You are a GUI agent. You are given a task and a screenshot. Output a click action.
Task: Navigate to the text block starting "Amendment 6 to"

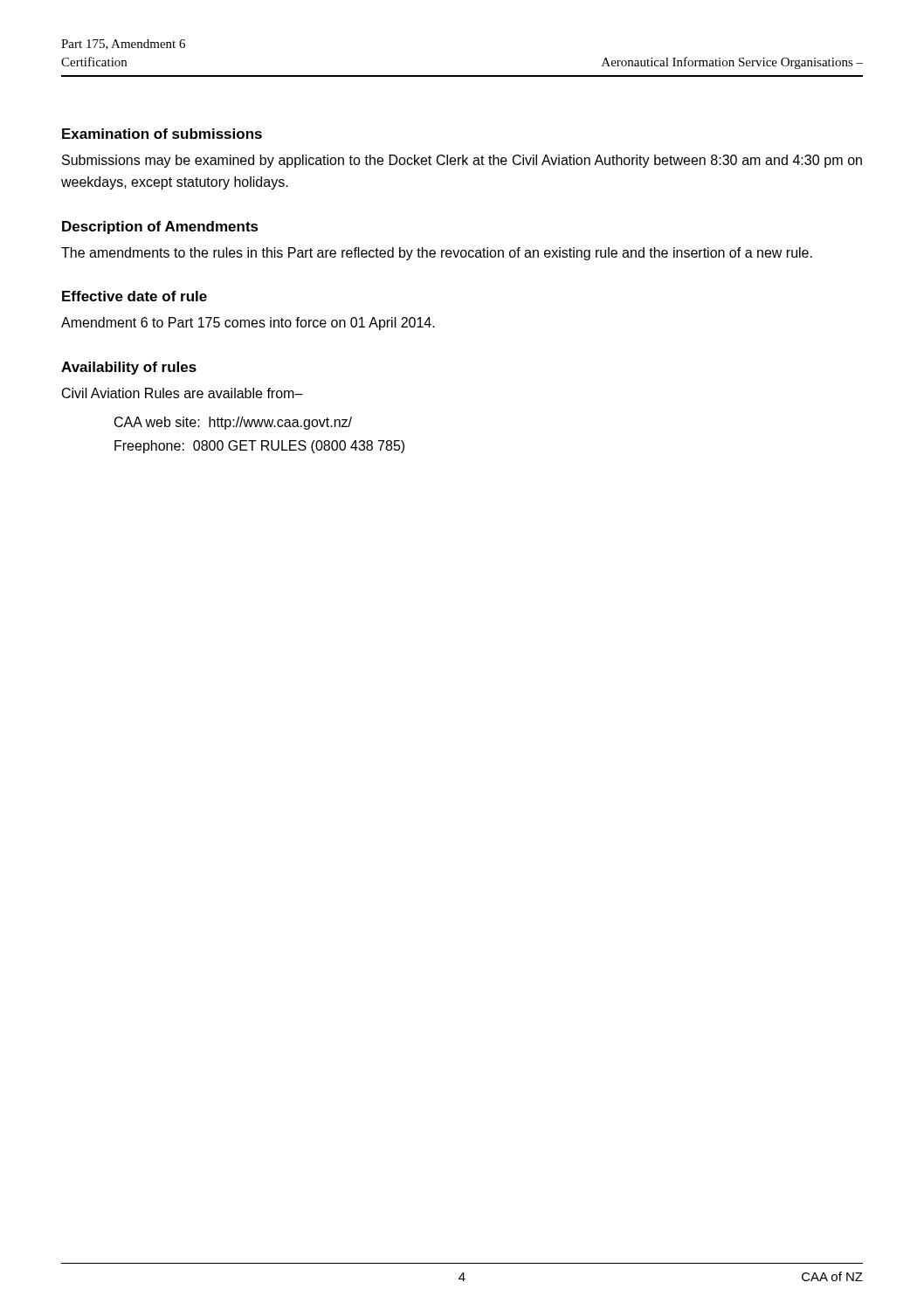coord(248,323)
